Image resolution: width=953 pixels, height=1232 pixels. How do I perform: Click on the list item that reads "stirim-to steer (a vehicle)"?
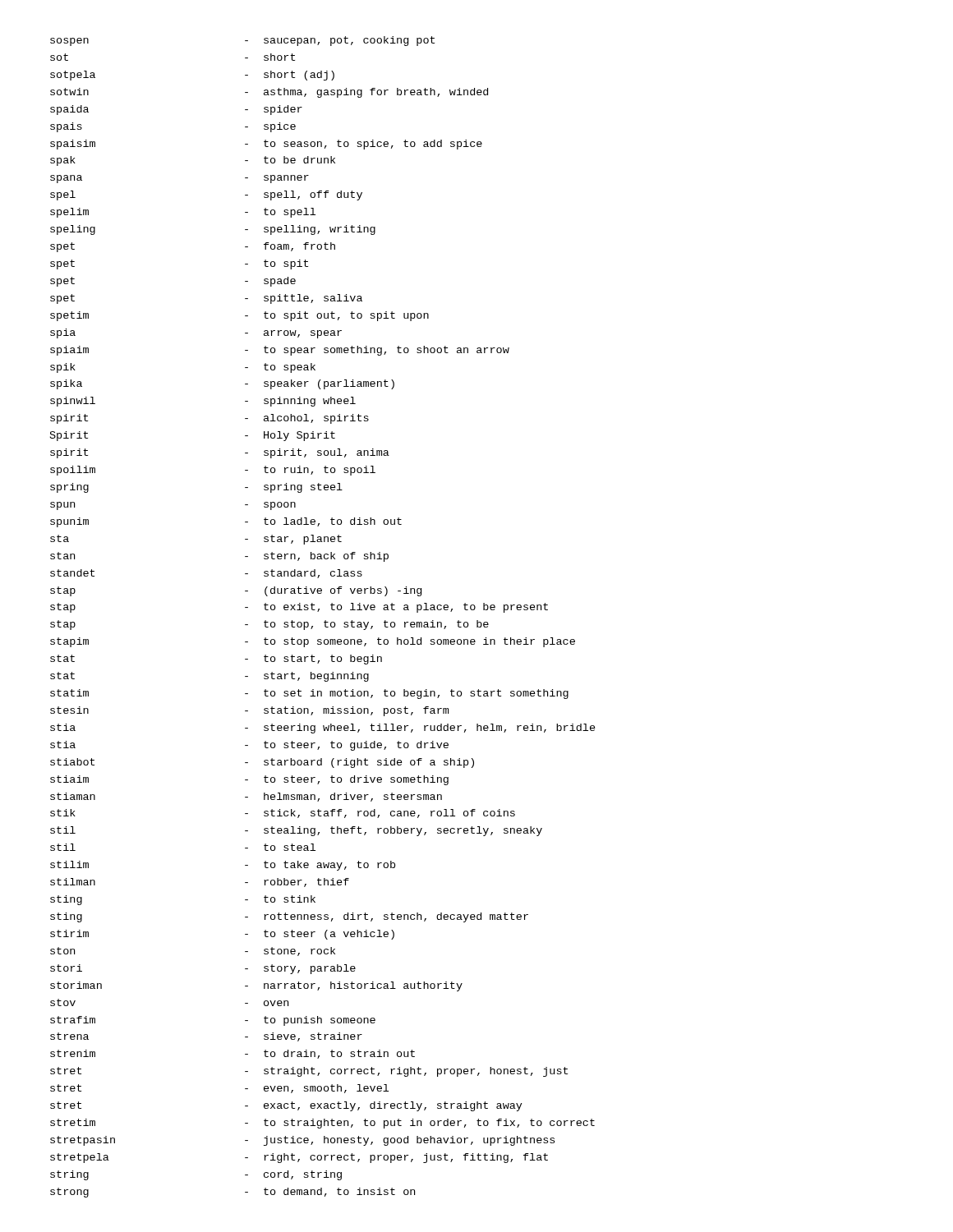[x=66, y=934]
